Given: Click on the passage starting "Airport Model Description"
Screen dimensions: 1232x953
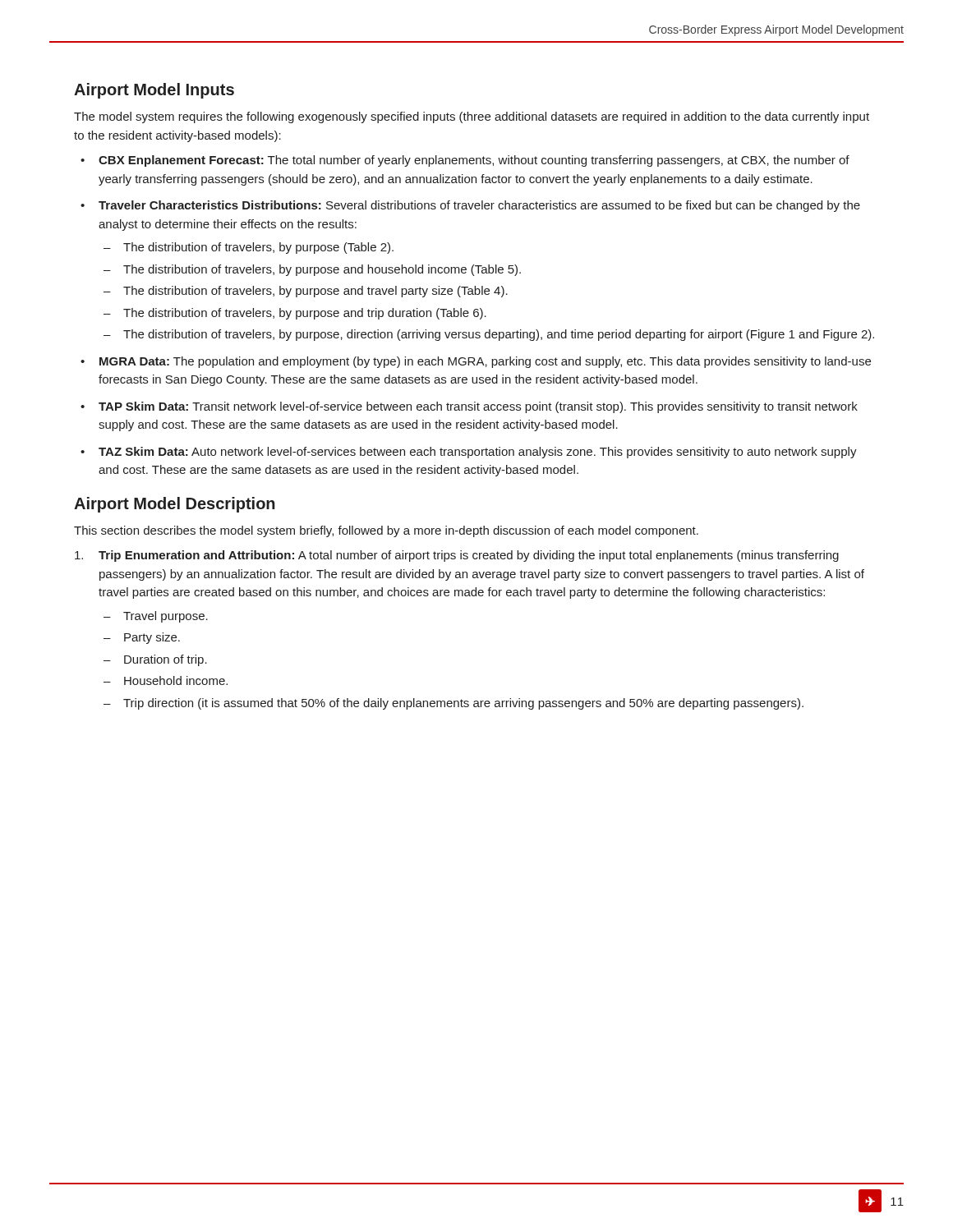Looking at the screenshot, I should (175, 503).
